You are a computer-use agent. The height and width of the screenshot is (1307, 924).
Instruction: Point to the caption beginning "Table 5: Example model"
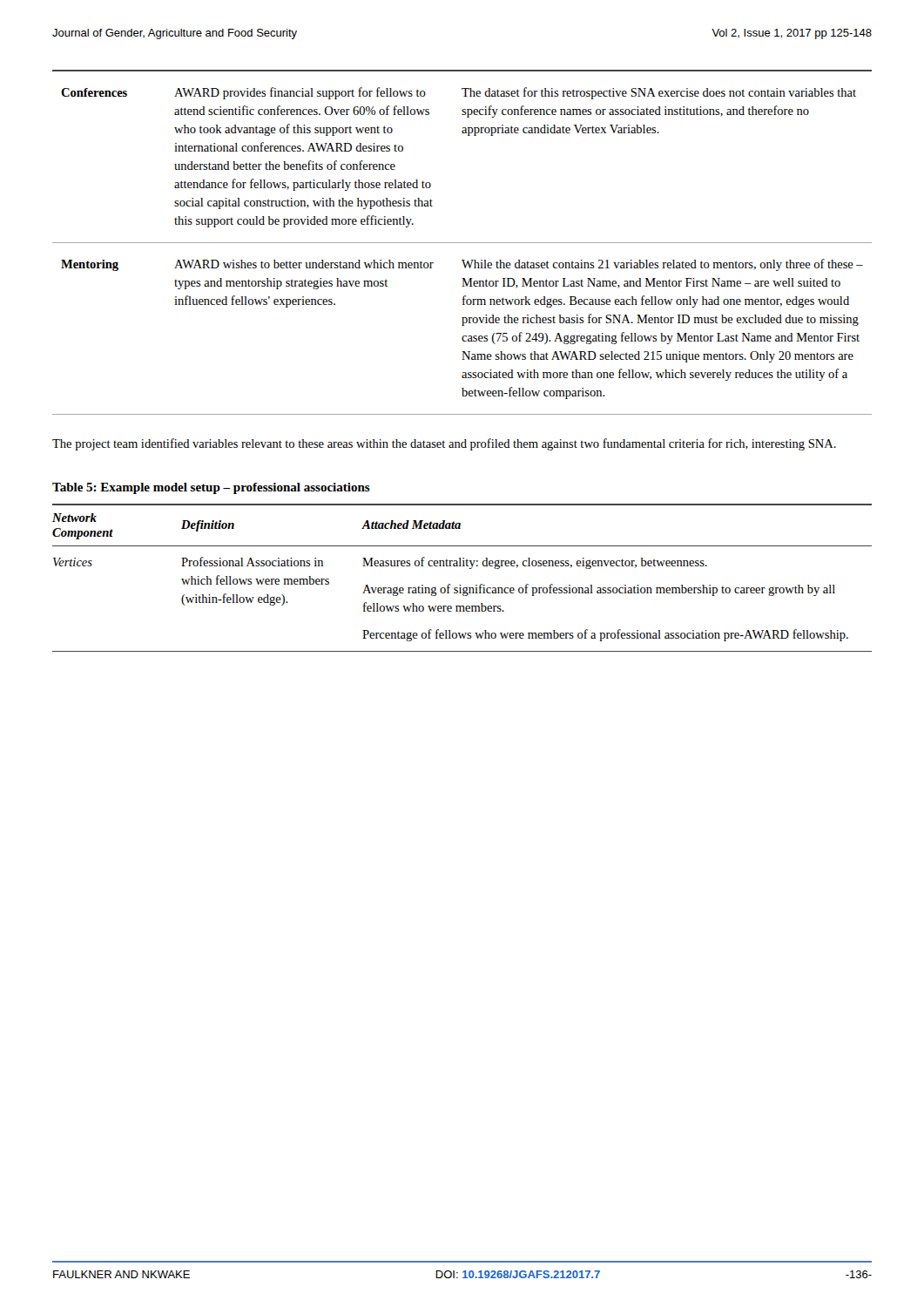(211, 487)
